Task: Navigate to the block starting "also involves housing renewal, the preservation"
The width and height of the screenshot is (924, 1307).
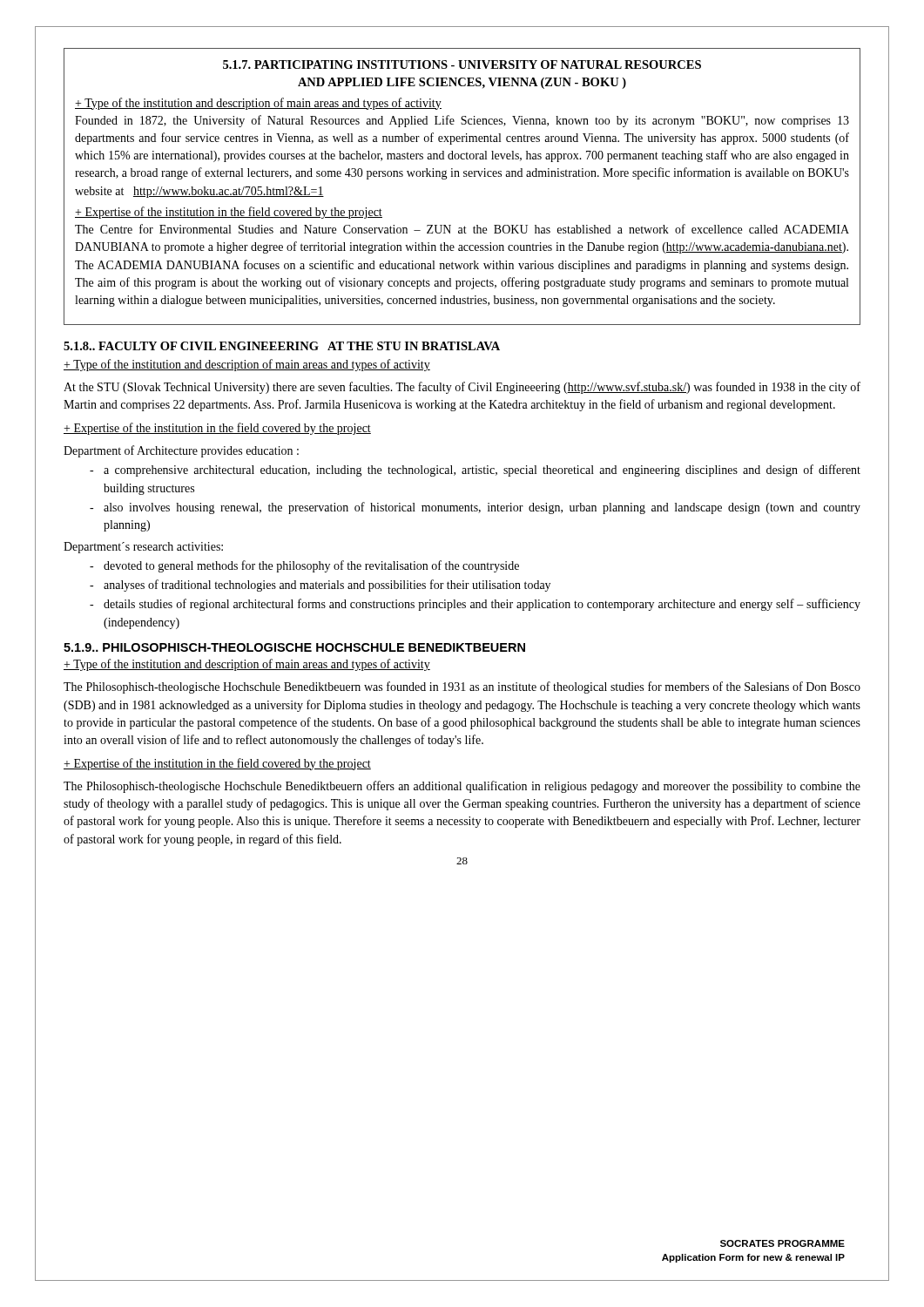Action: [x=482, y=516]
